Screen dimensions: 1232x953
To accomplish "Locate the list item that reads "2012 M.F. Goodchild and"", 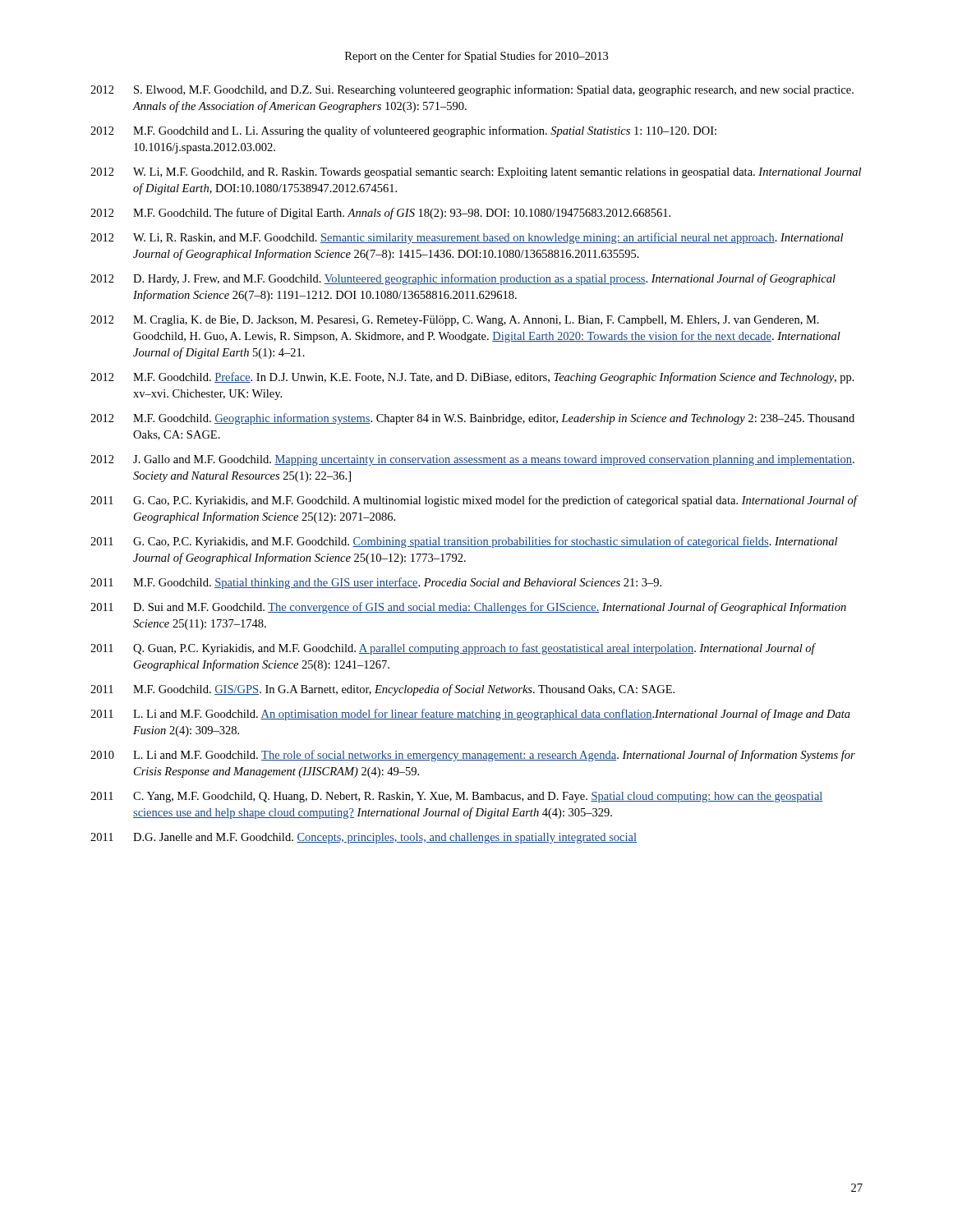I will pyautogui.click(x=476, y=139).
